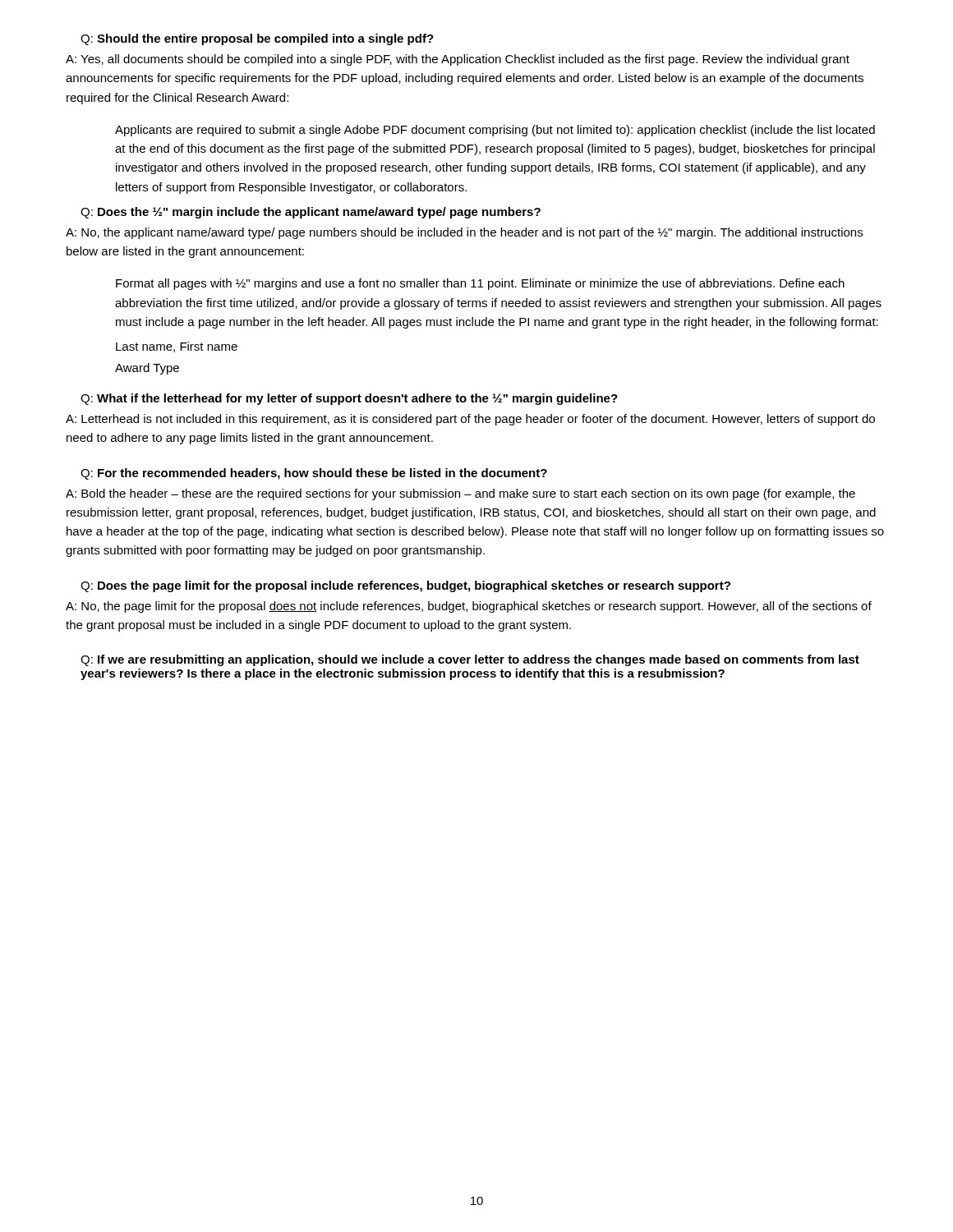Screen dimensions: 1232x953
Task: Navigate to the text starting "A: Bold the header"
Action: pos(475,521)
